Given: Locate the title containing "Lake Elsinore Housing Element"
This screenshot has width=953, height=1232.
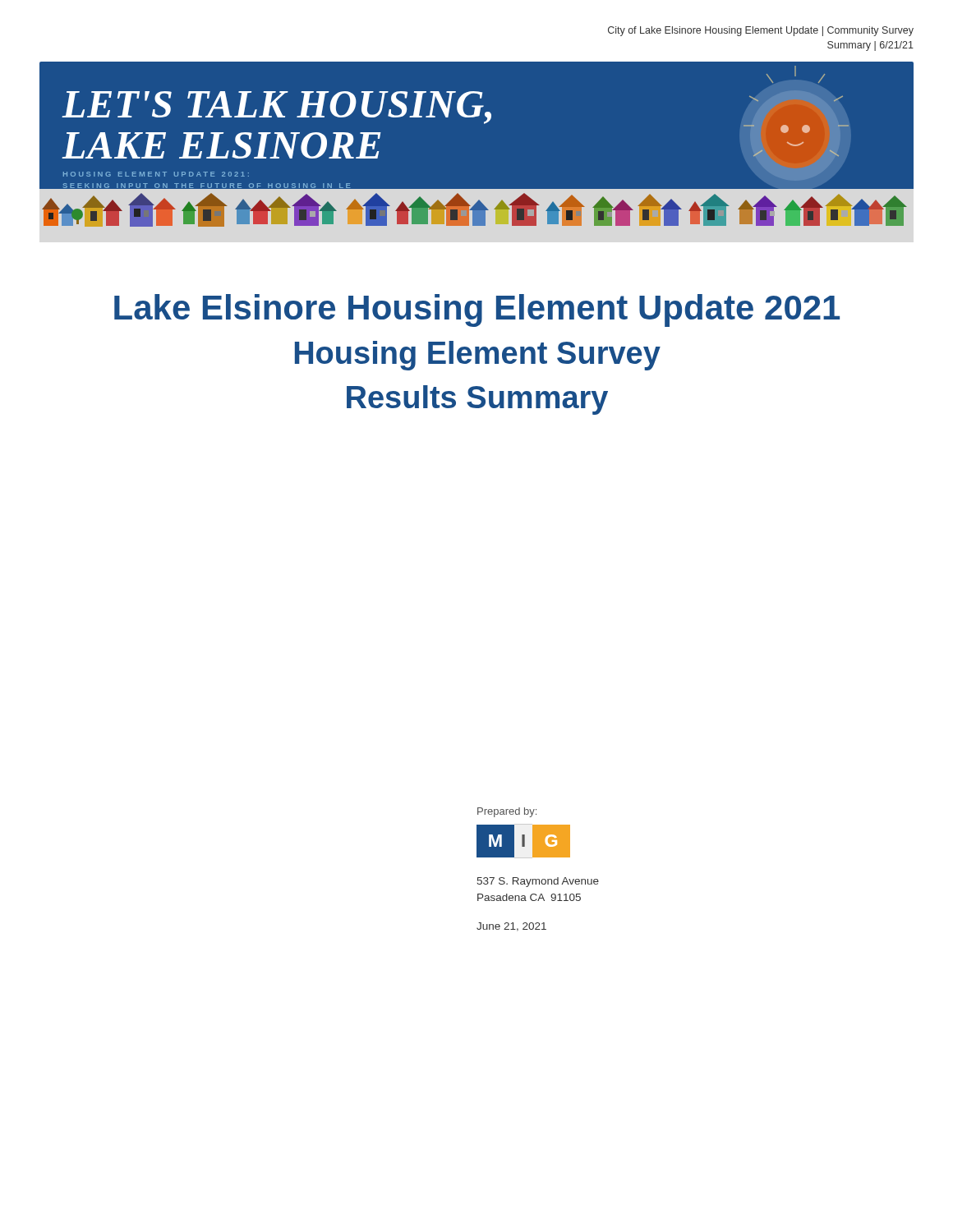Looking at the screenshot, I should click(x=476, y=352).
